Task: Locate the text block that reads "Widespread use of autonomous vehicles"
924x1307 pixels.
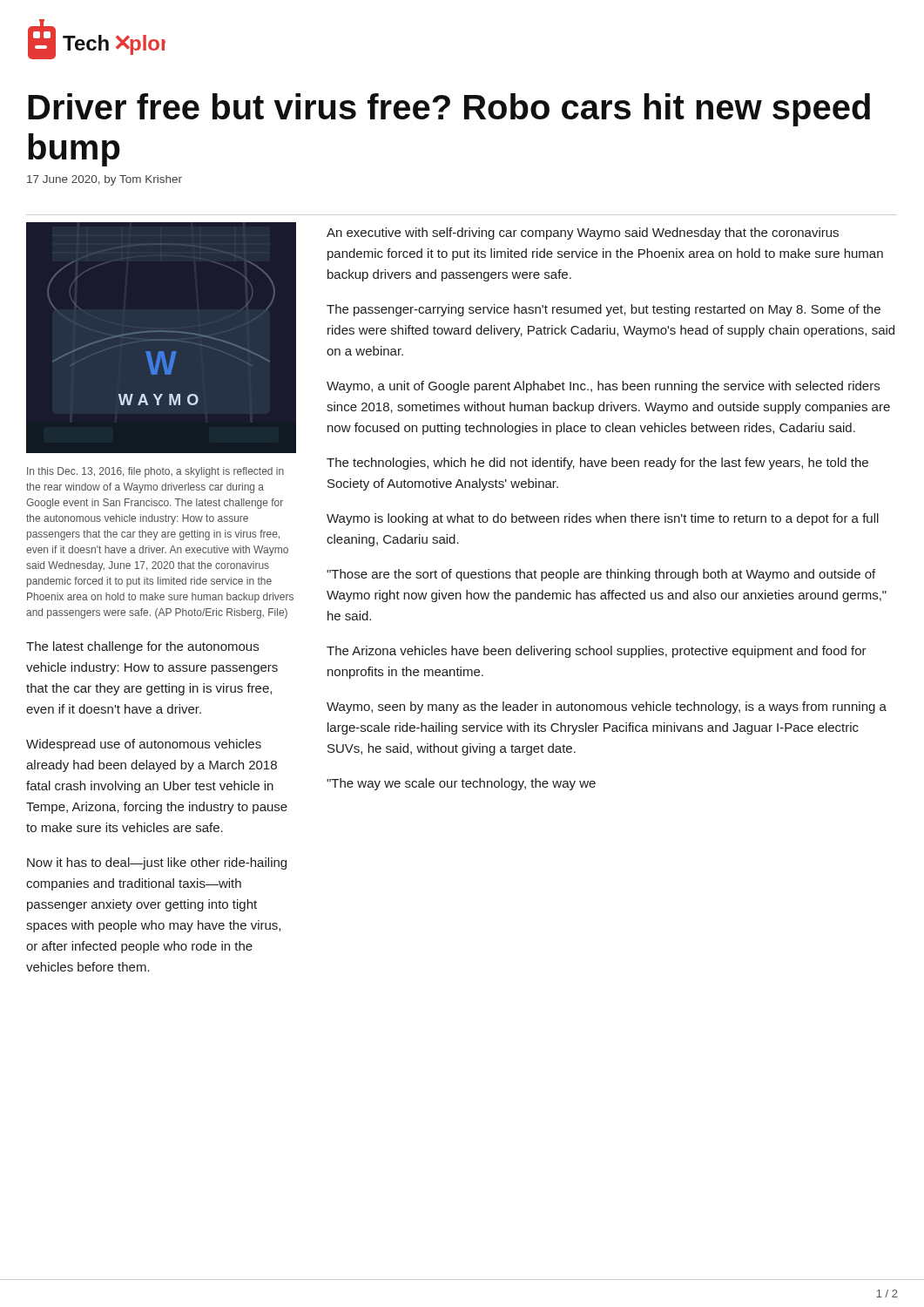Action: click(157, 786)
